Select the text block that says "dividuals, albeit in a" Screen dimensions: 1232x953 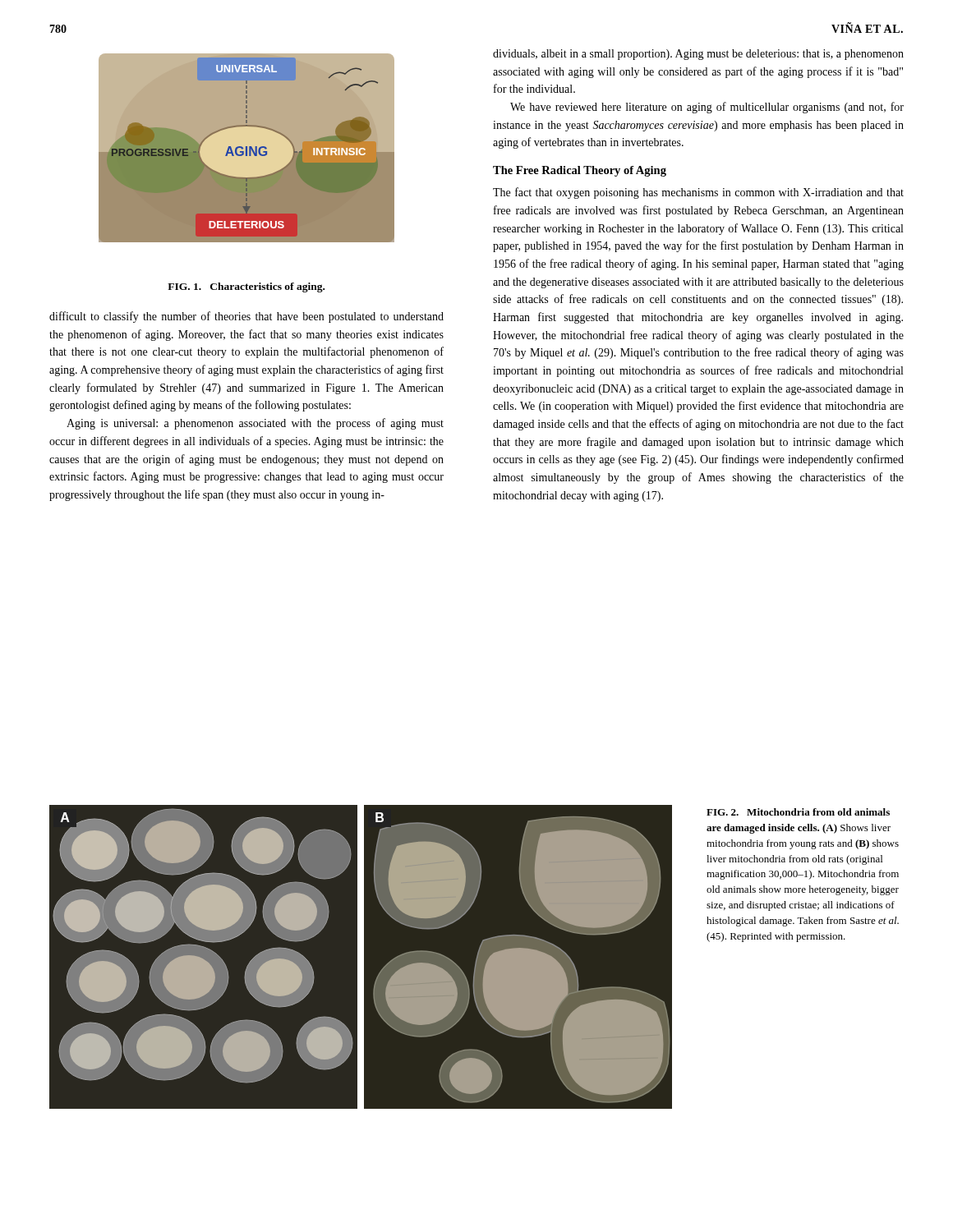pyautogui.click(x=698, y=99)
